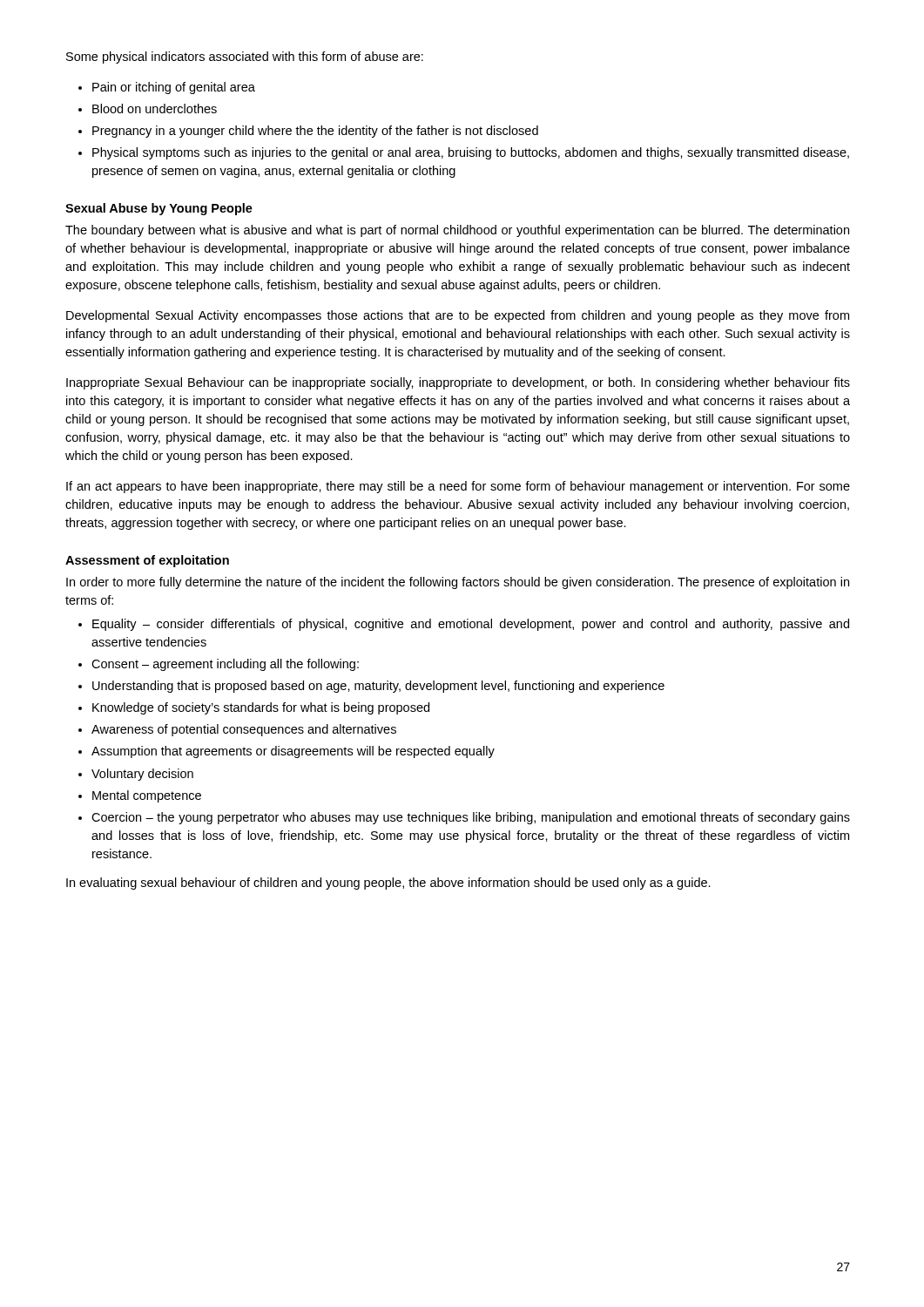Select the list item containing "Equality – consider differentials of"
Screen dimensions: 1307x924
pyautogui.click(x=471, y=633)
